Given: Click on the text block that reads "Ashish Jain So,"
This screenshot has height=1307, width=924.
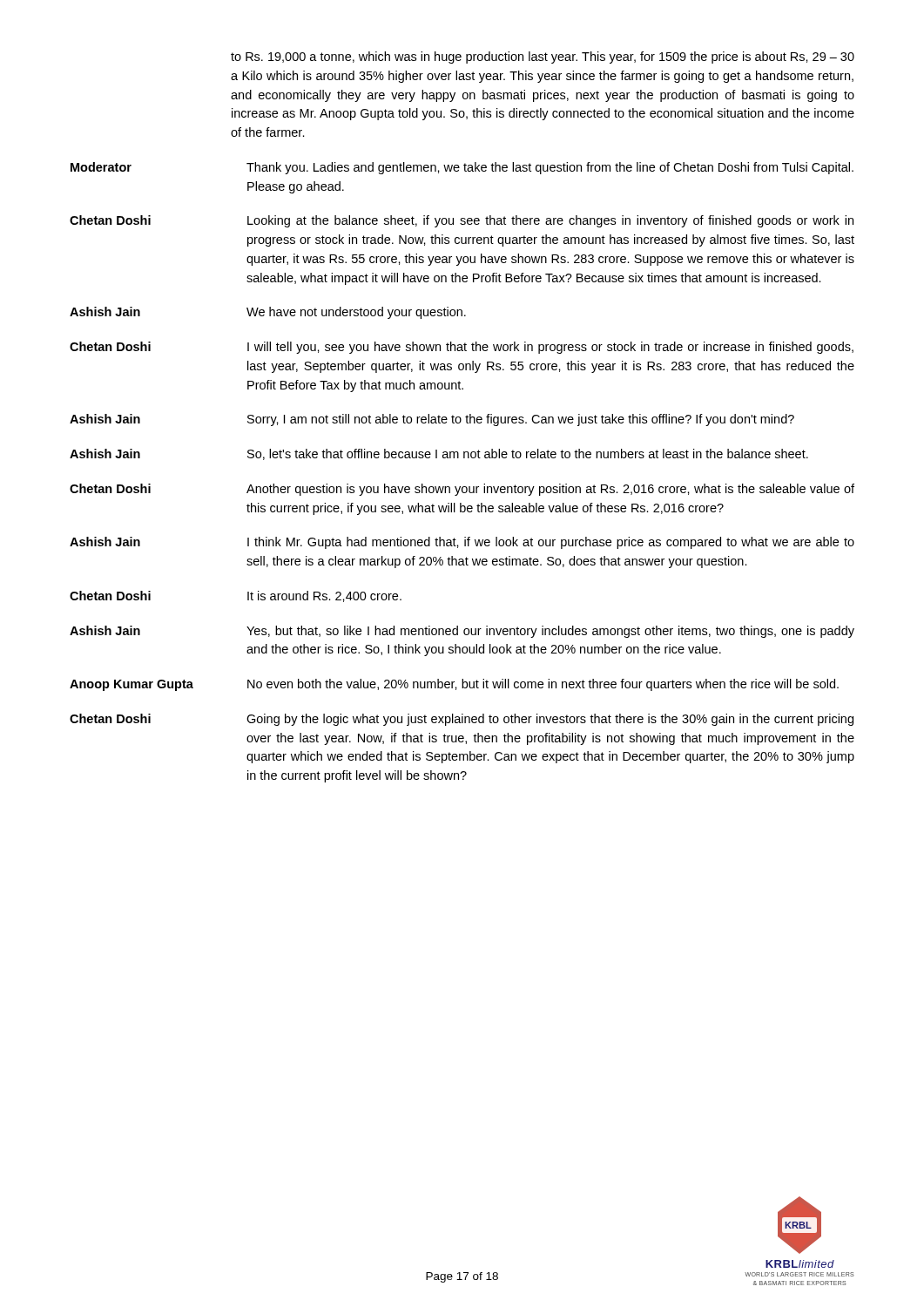Looking at the screenshot, I should point(462,455).
